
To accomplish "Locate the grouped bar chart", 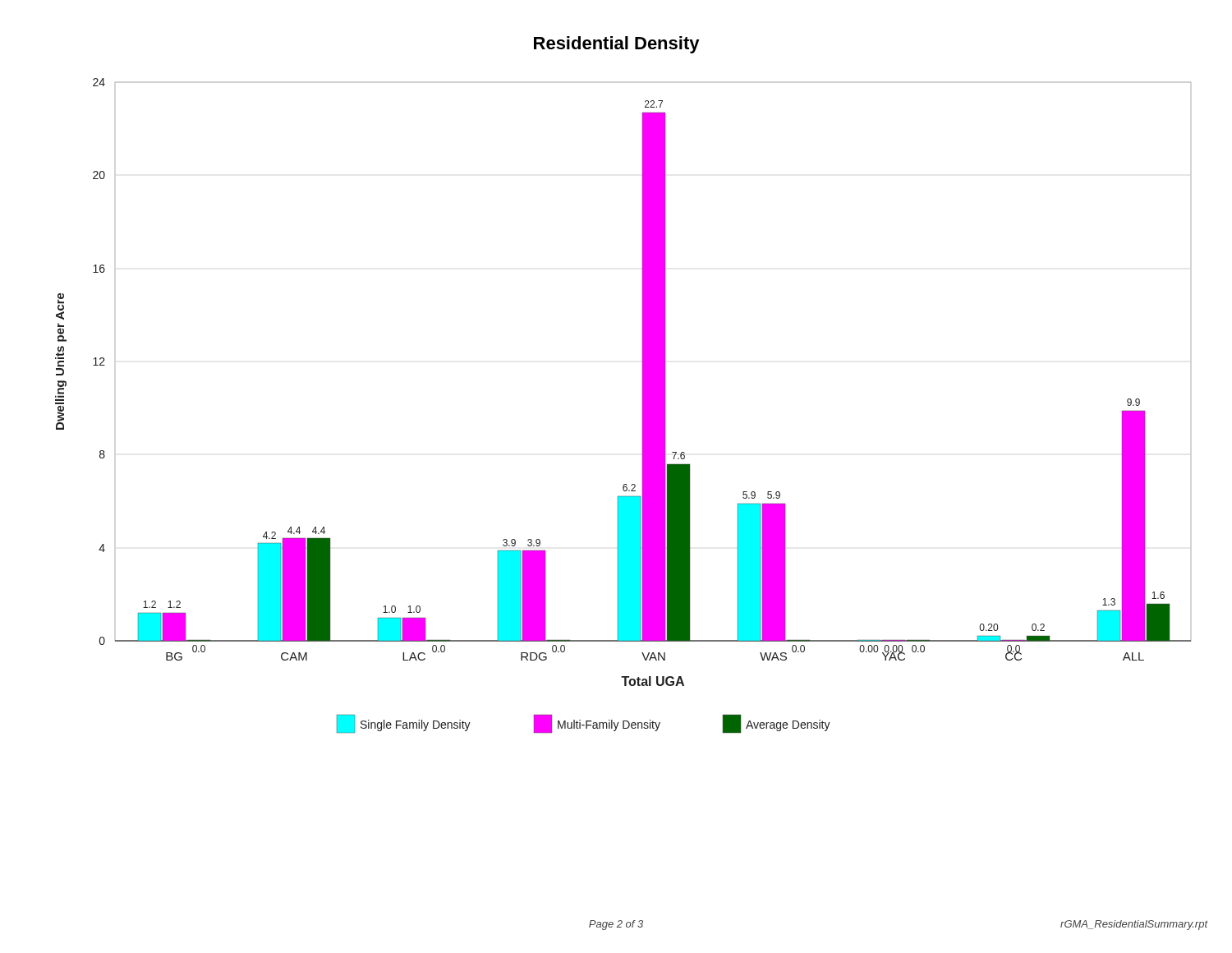I will coord(628,419).
